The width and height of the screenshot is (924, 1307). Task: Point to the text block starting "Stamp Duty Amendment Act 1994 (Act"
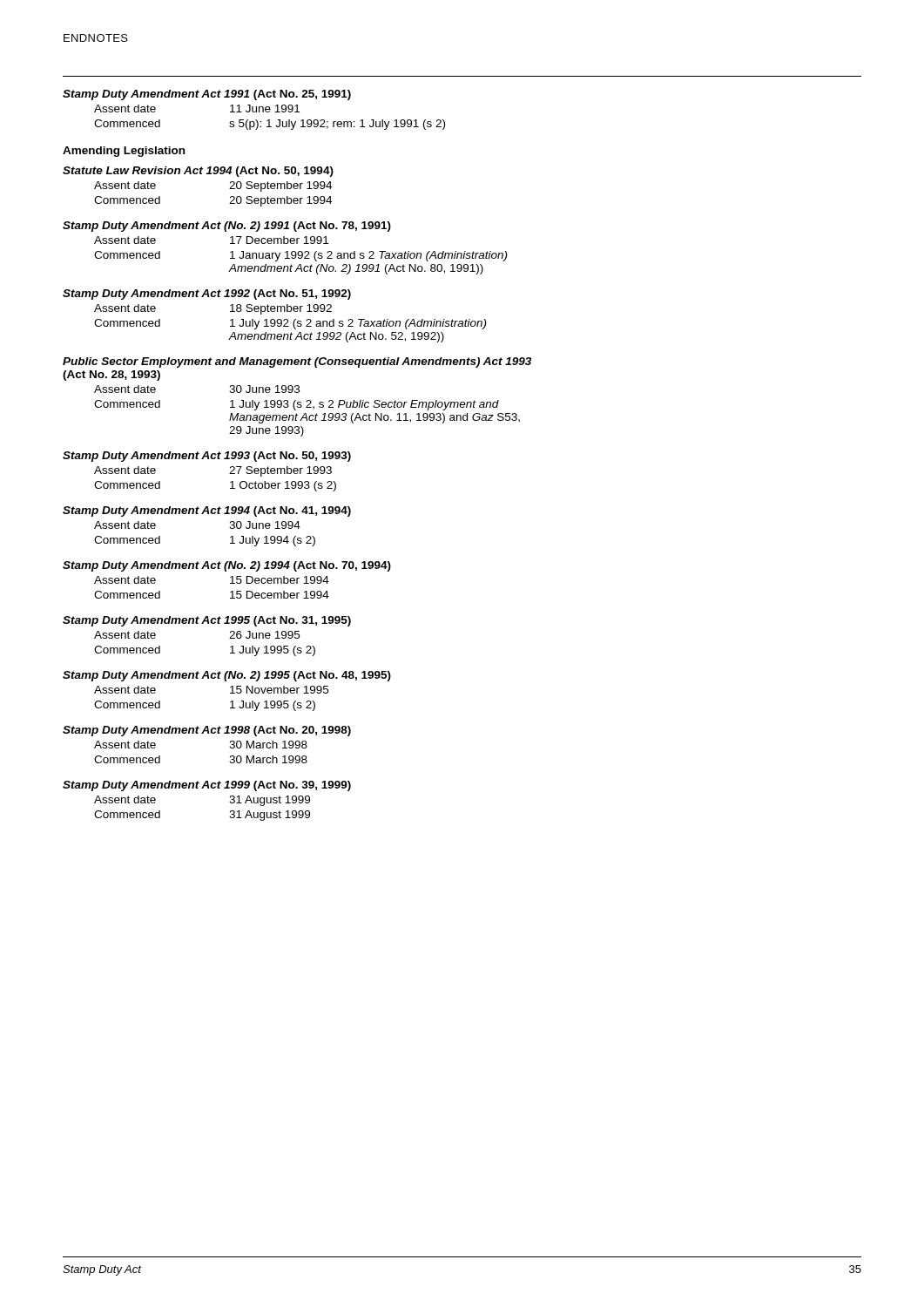207,511
